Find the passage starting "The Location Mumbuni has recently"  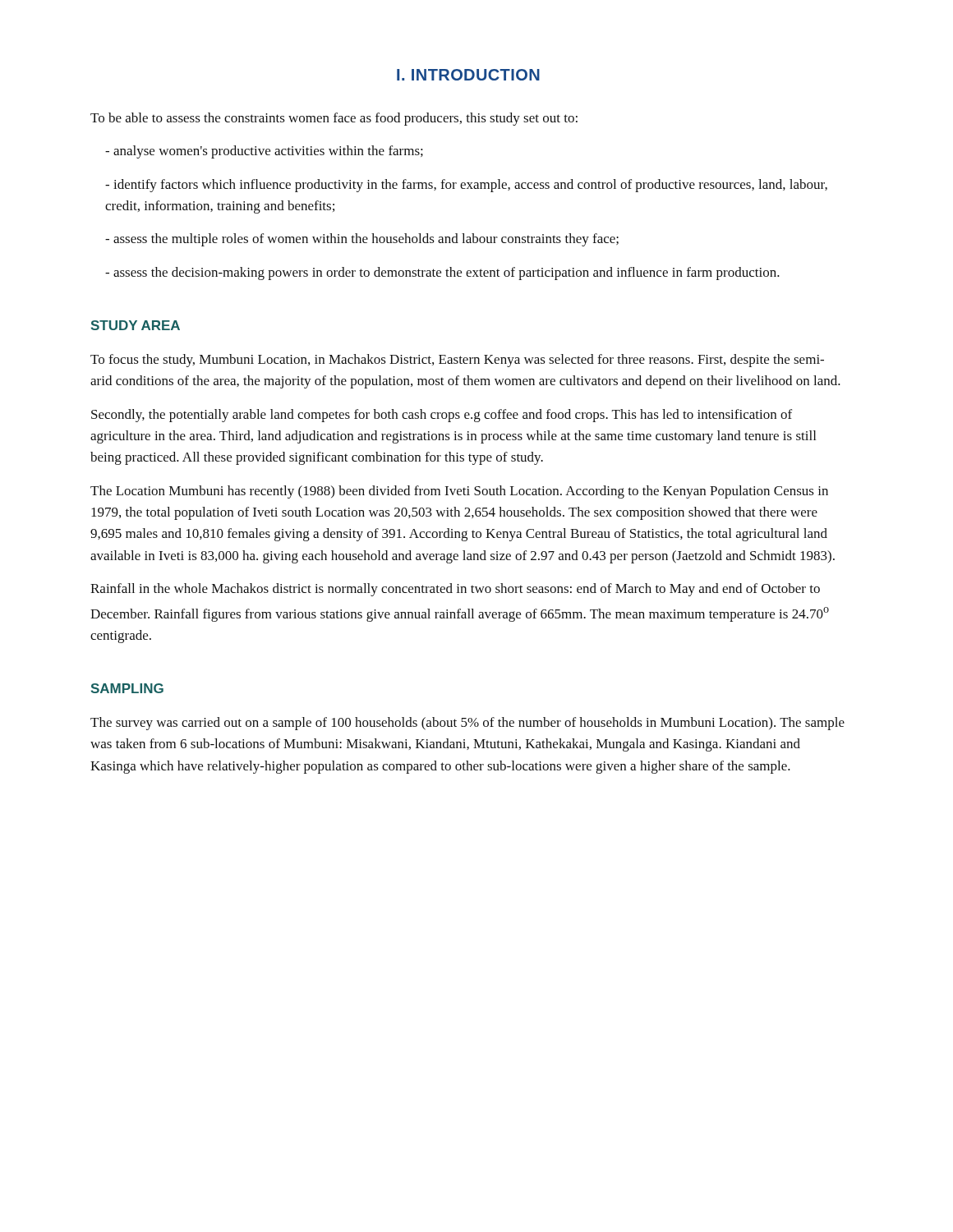coord(463,523)
